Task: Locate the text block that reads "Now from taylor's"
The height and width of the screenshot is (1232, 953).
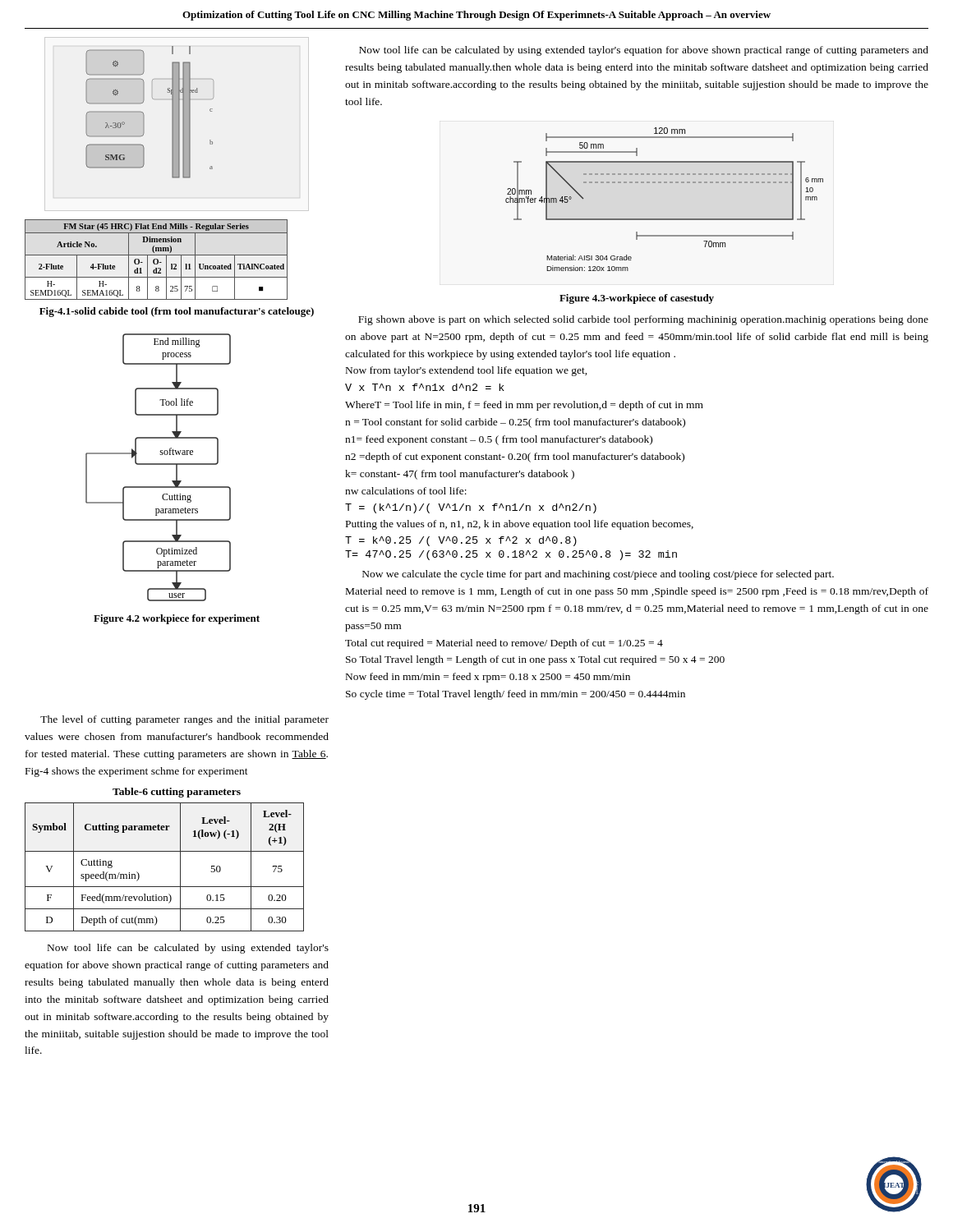Action: click(466, 370)
